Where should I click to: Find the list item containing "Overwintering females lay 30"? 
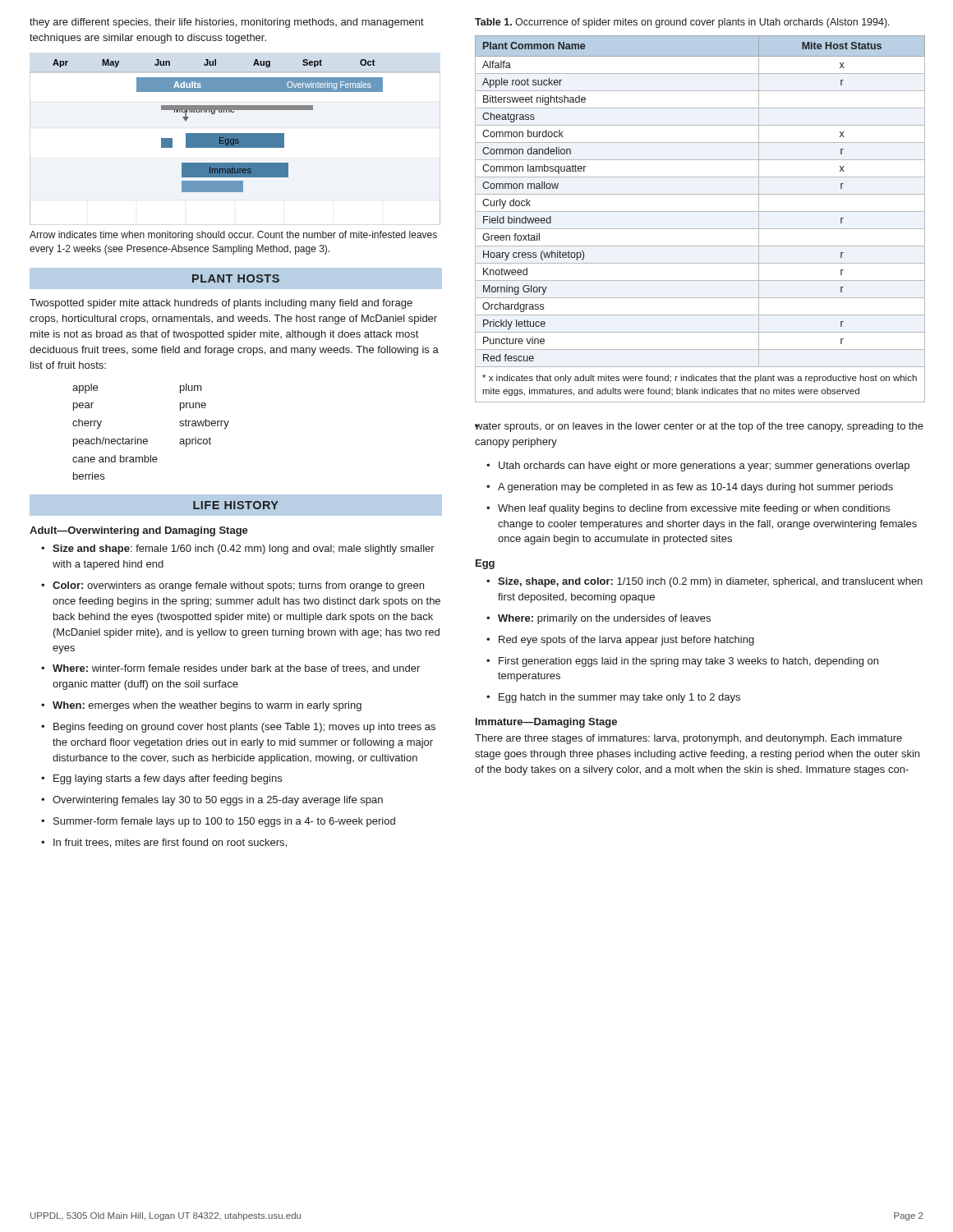(218, 800)
